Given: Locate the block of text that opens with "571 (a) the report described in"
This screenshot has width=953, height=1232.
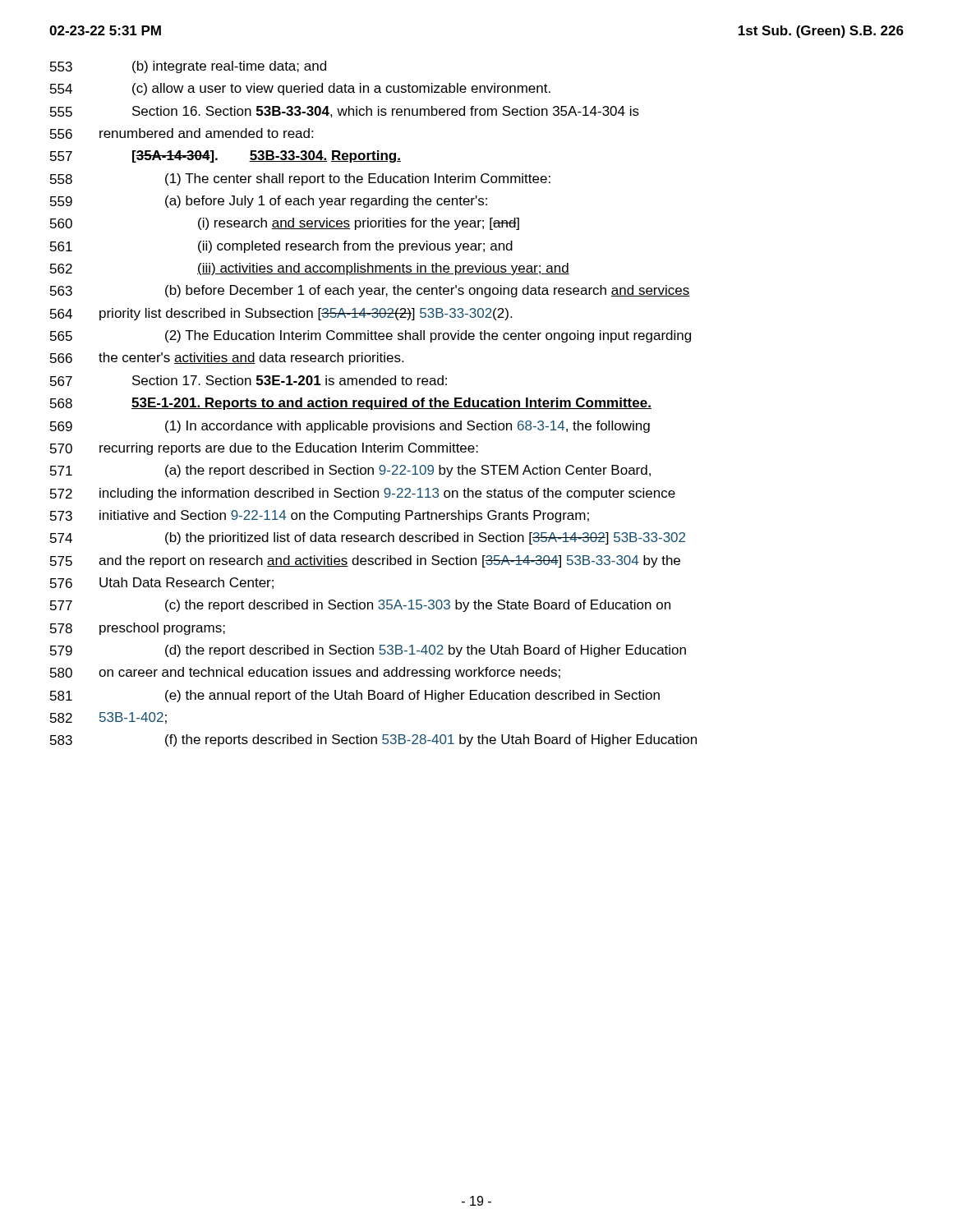Looking at the screenshot, I should tap(476, 471).
